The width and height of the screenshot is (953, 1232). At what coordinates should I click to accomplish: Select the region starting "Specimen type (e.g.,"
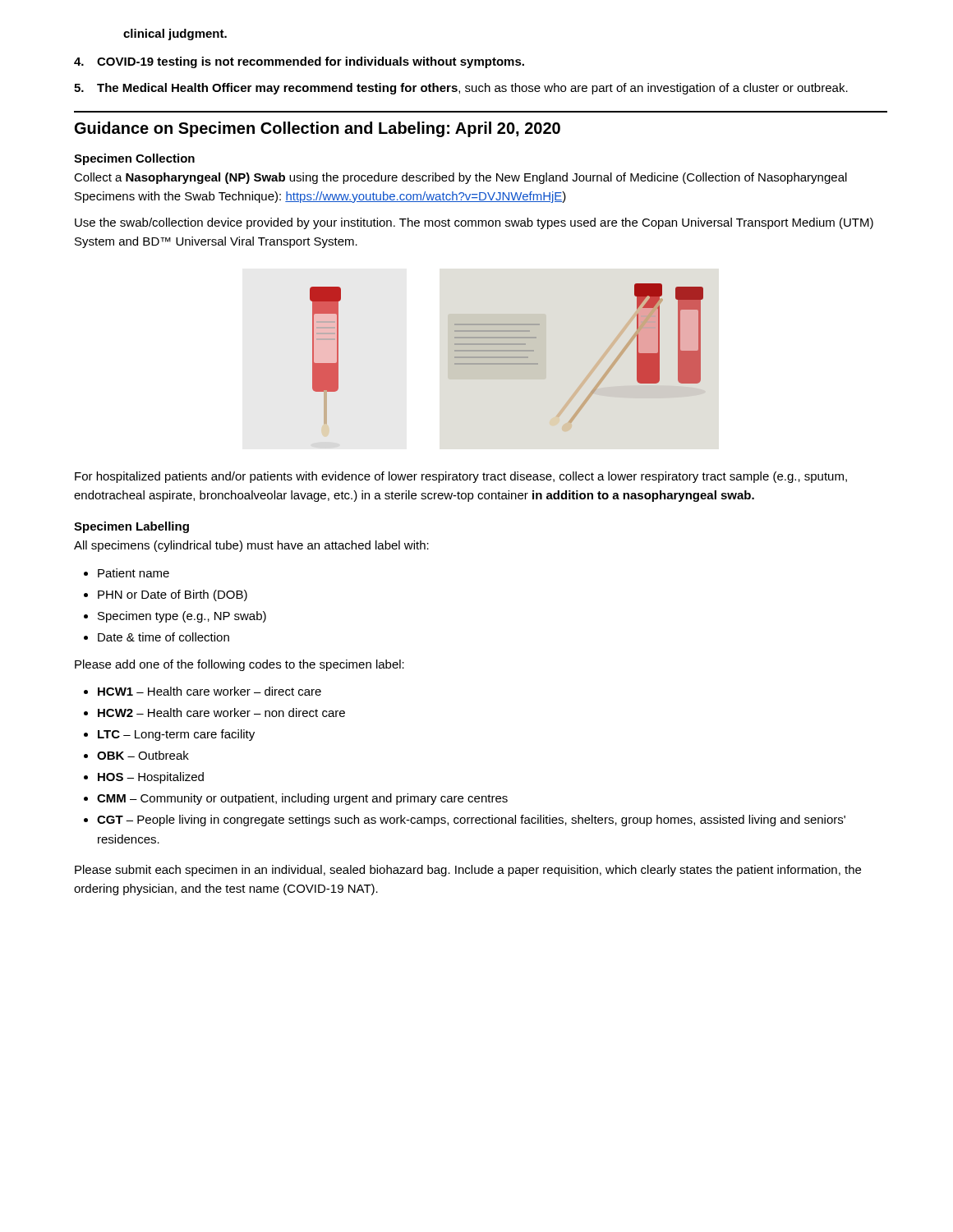click(x=182, y=615)
